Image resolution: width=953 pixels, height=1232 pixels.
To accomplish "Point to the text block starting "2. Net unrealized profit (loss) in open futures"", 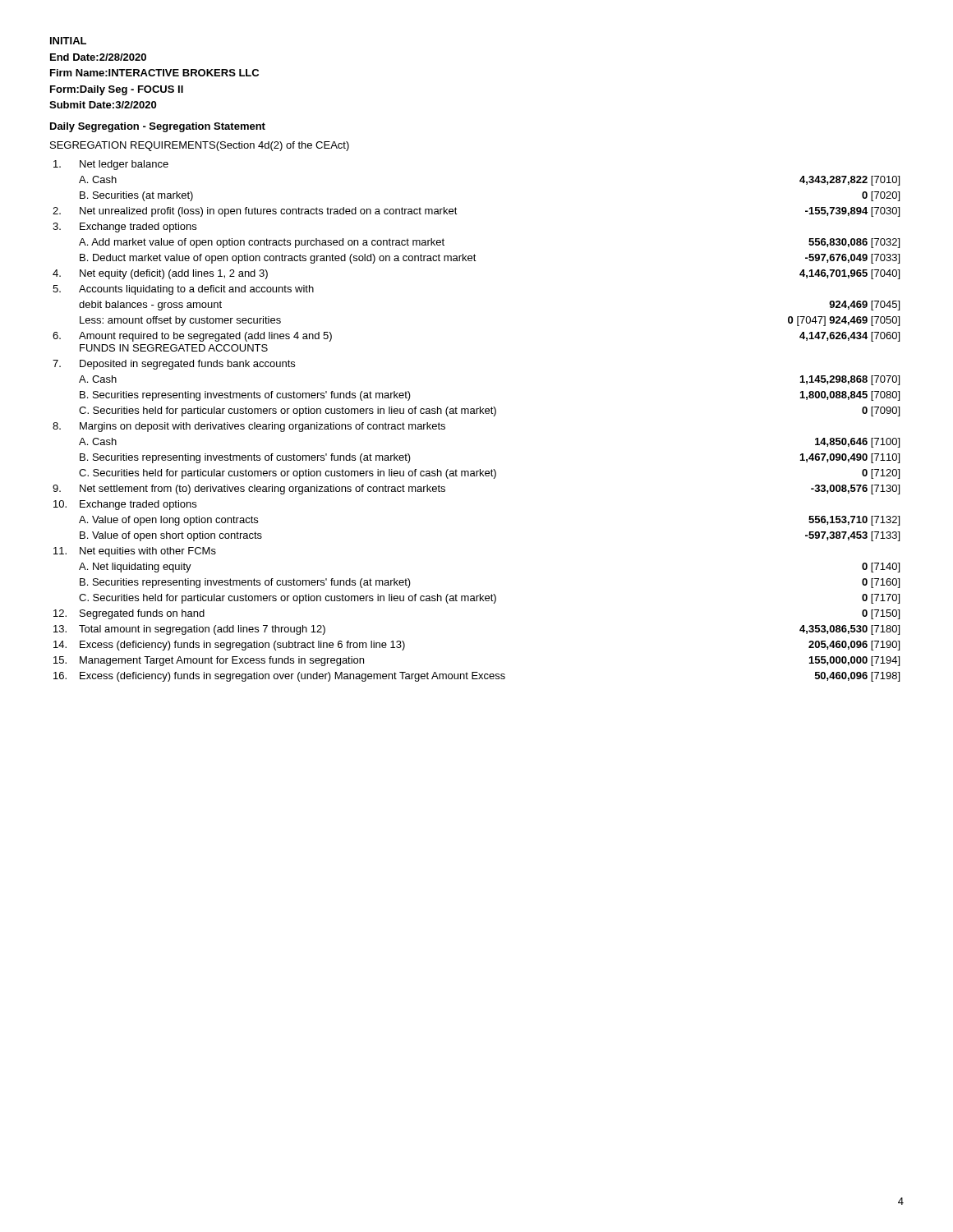I will click(x=267, y=211).
